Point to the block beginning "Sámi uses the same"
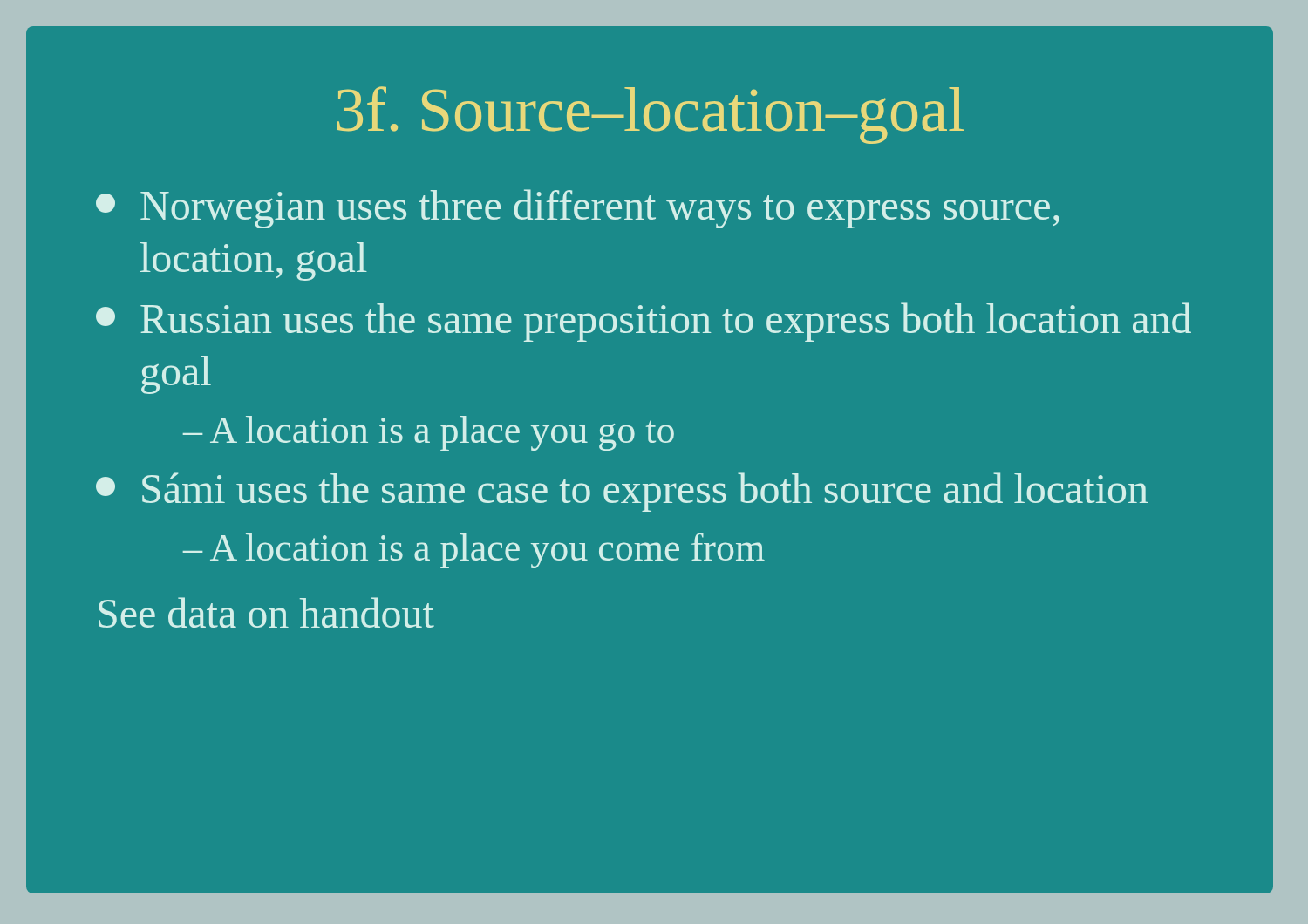 pyautogui.click(x=650, y=489)
